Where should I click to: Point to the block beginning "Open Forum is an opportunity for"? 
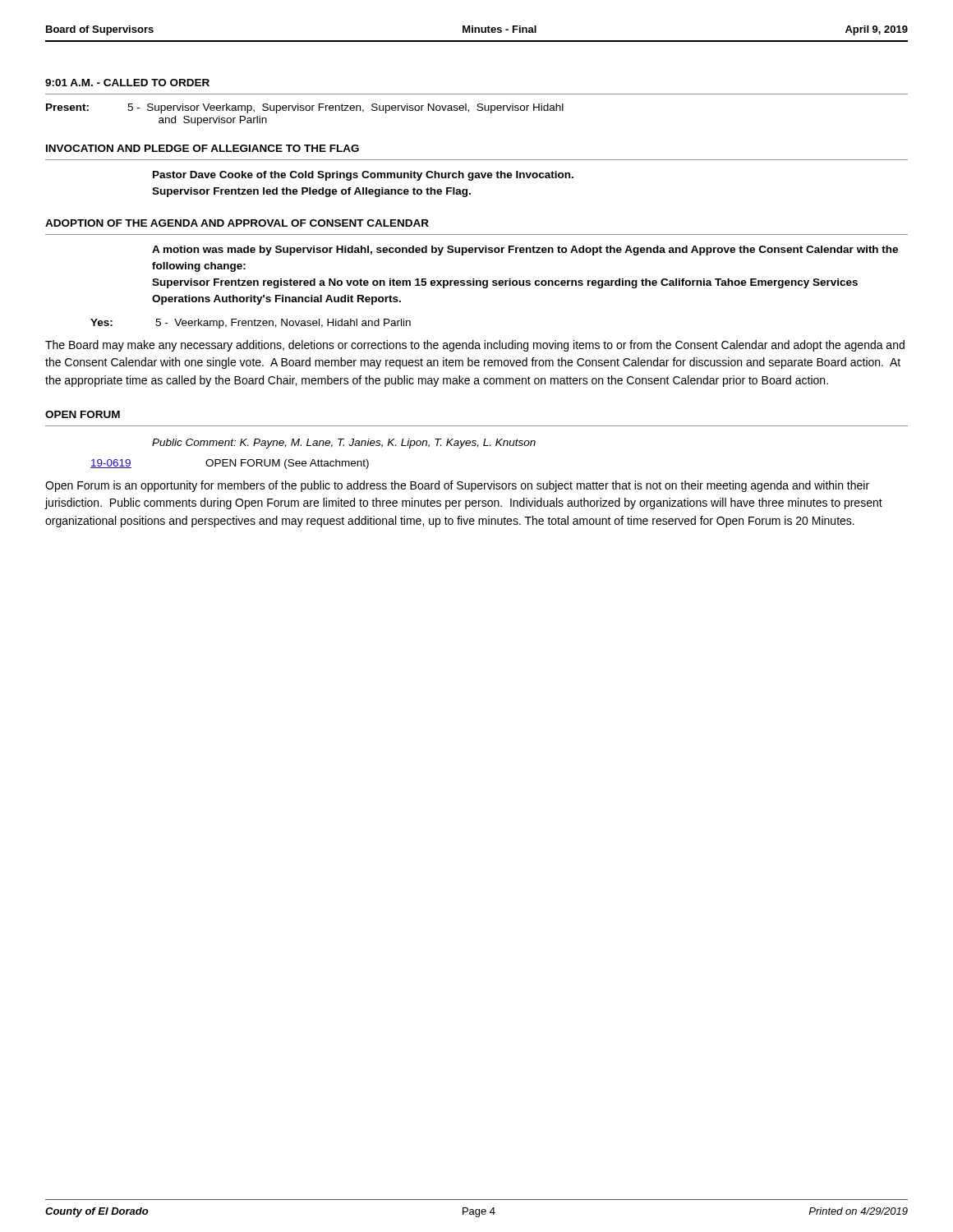coord(464,503)
